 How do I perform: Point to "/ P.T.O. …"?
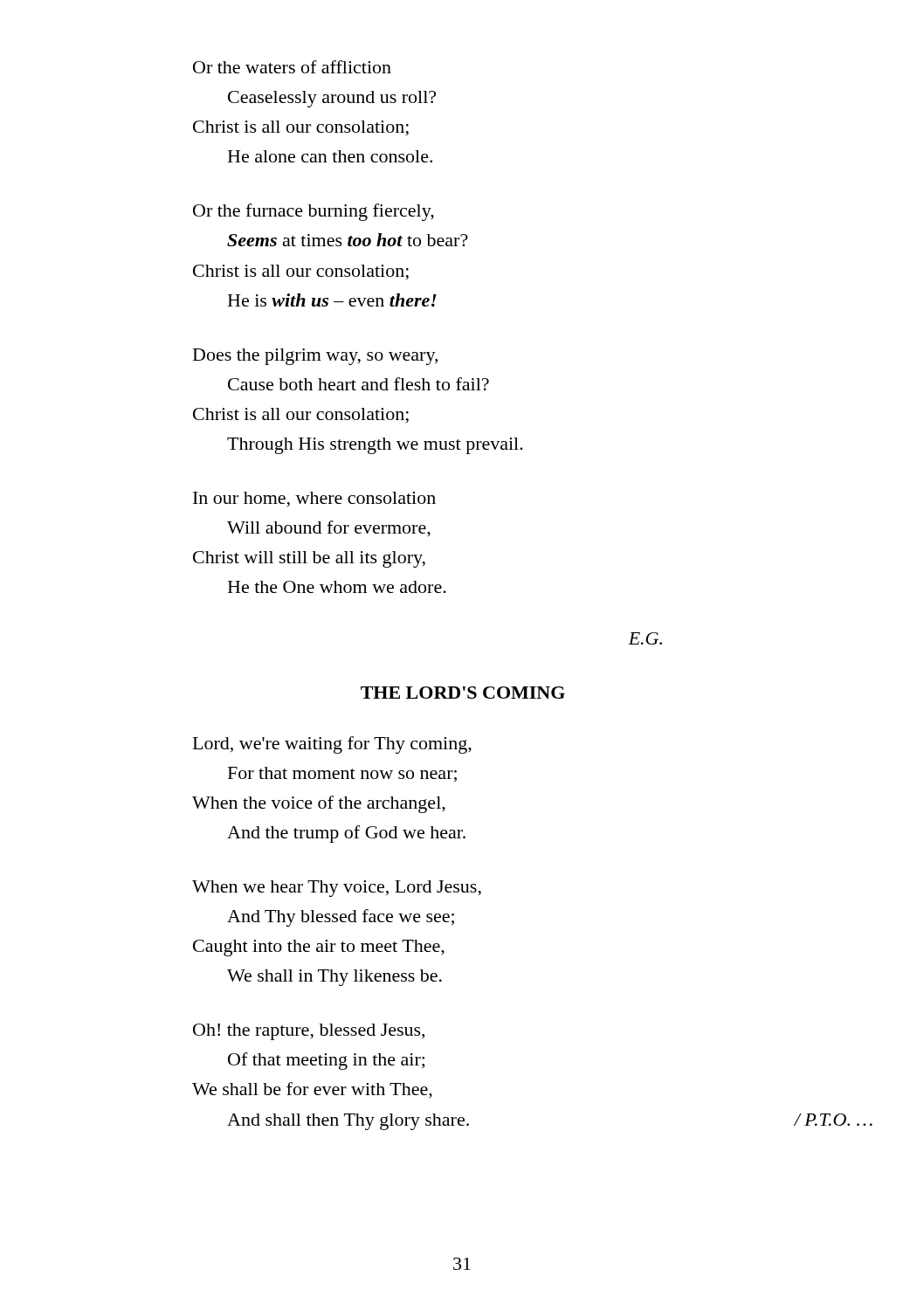pyautogui.click(x=834, y=1119)
